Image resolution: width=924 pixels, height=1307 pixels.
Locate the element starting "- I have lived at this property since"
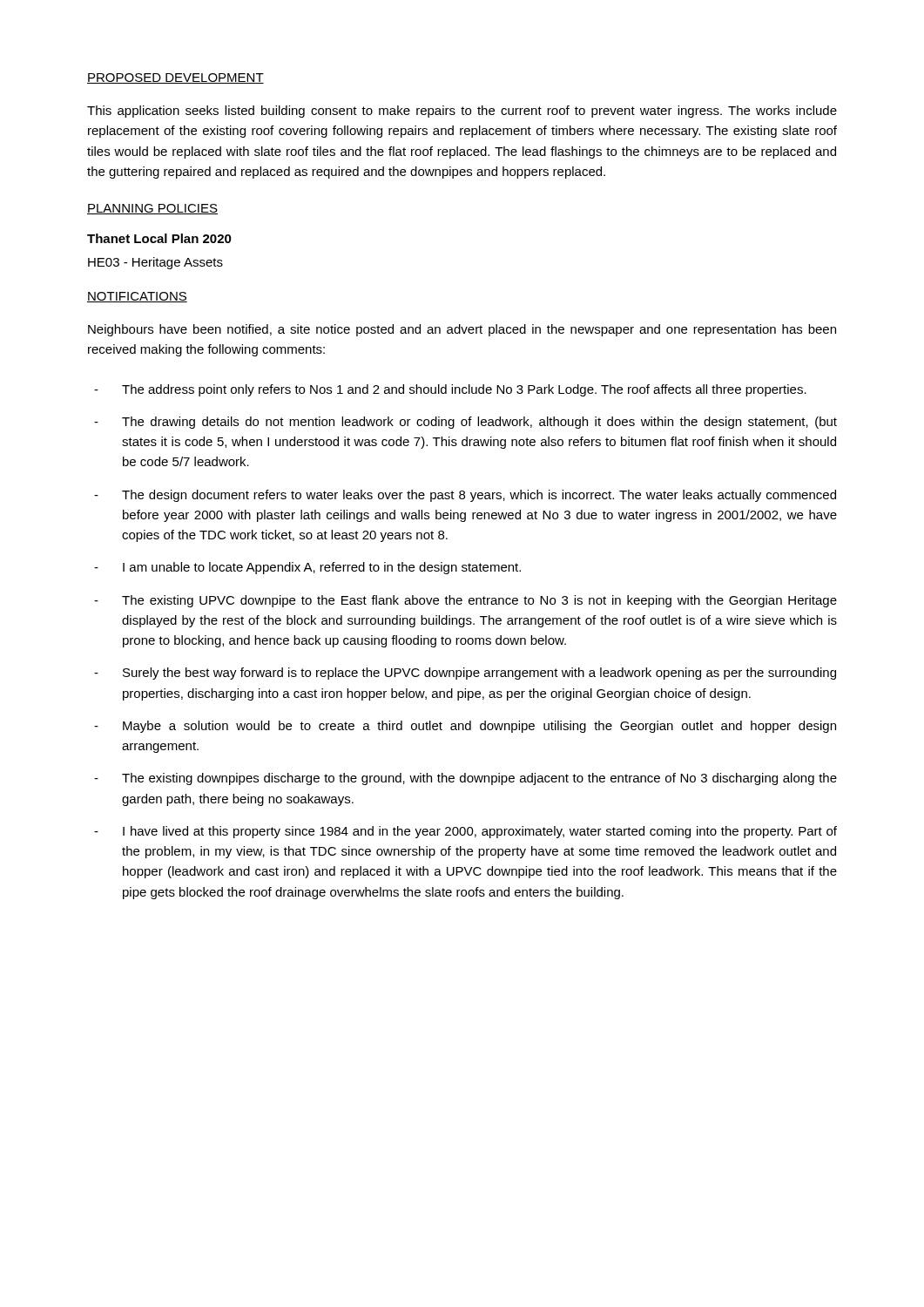462,861
